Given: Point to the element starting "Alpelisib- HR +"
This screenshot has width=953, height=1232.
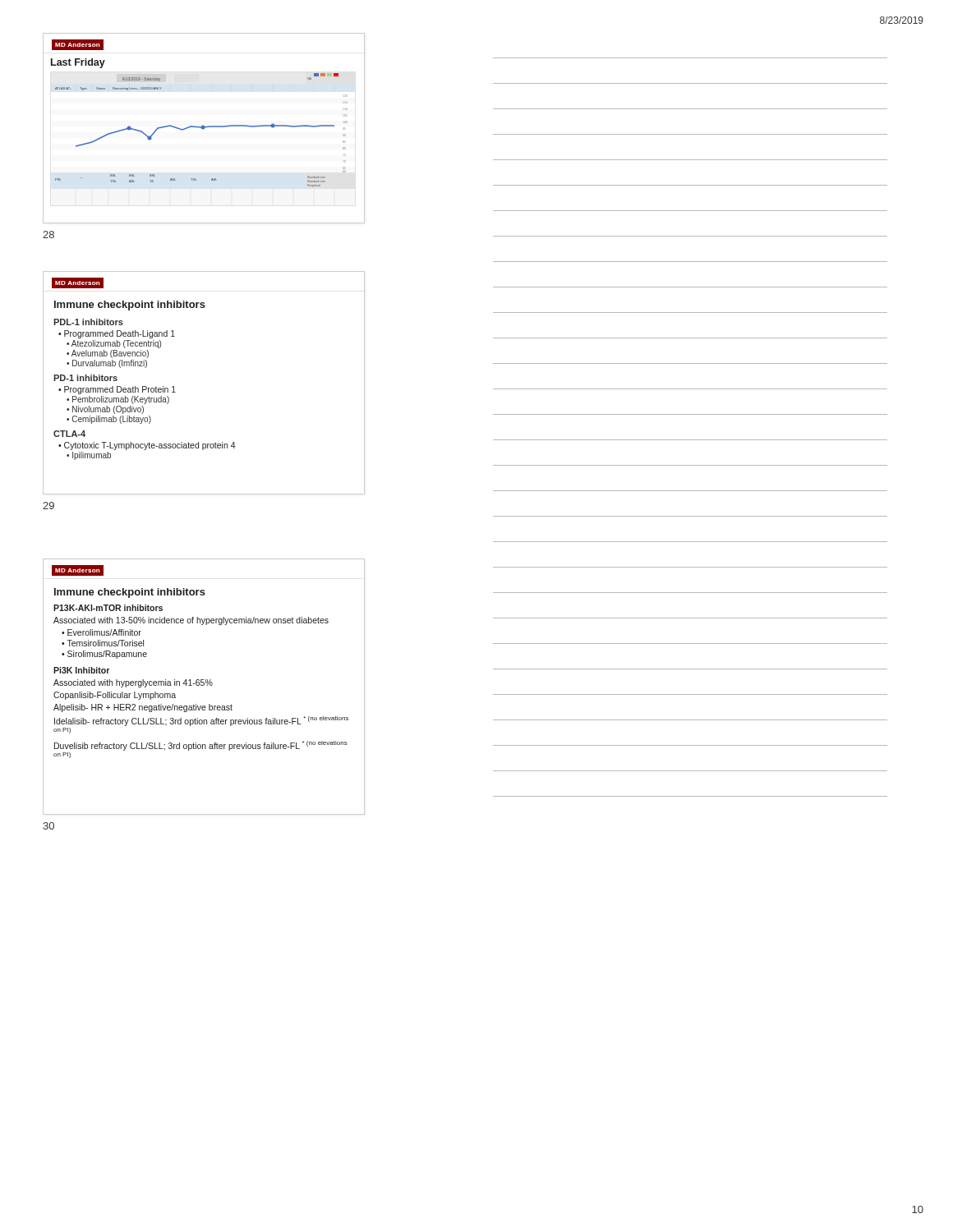Looking at the screenshot, I should pos(143,707).
